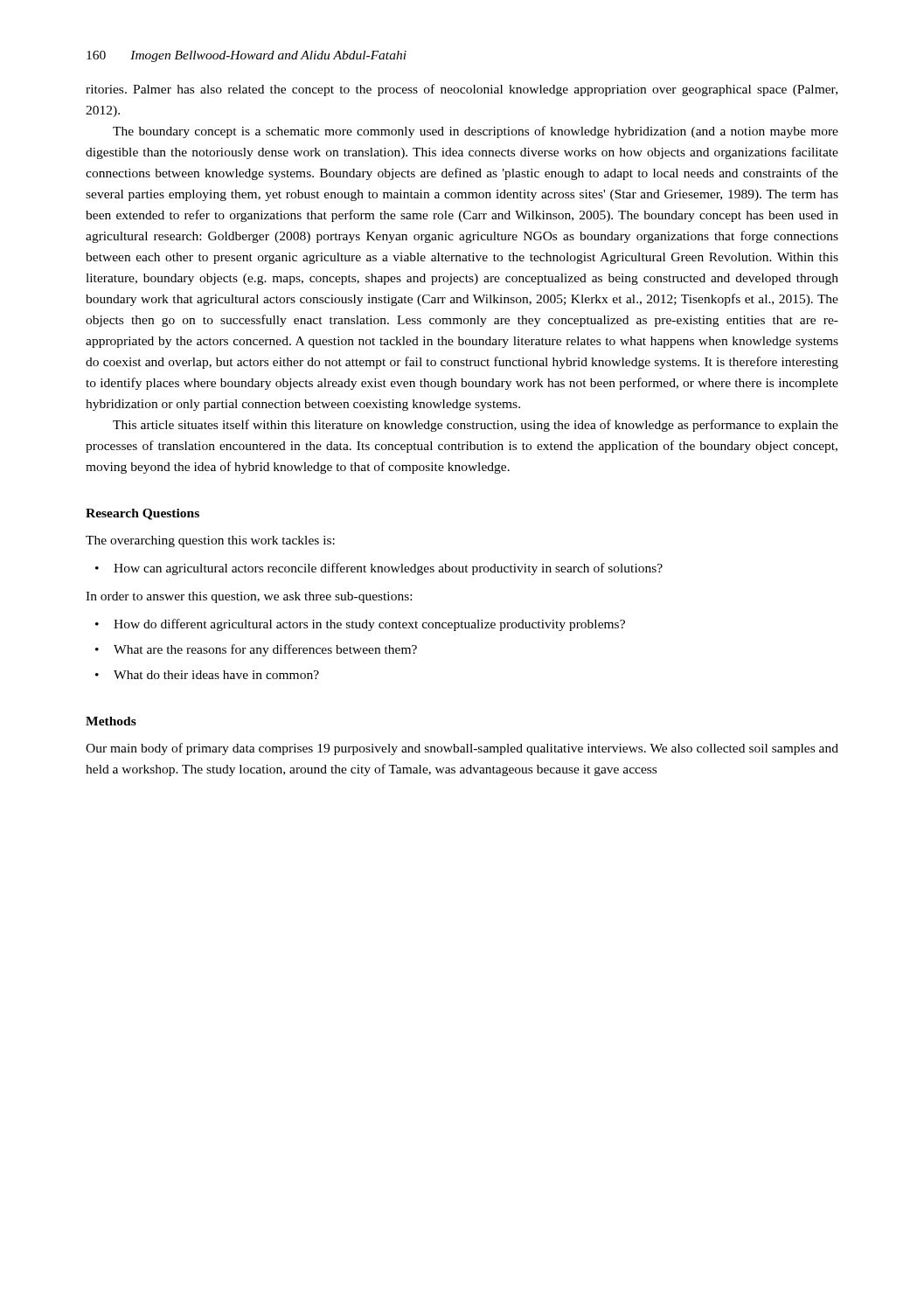Click on the list item containing "• How can agricultural actors reconcile"
Viewport: 924px width, 1311px height.
click(466, 568)
